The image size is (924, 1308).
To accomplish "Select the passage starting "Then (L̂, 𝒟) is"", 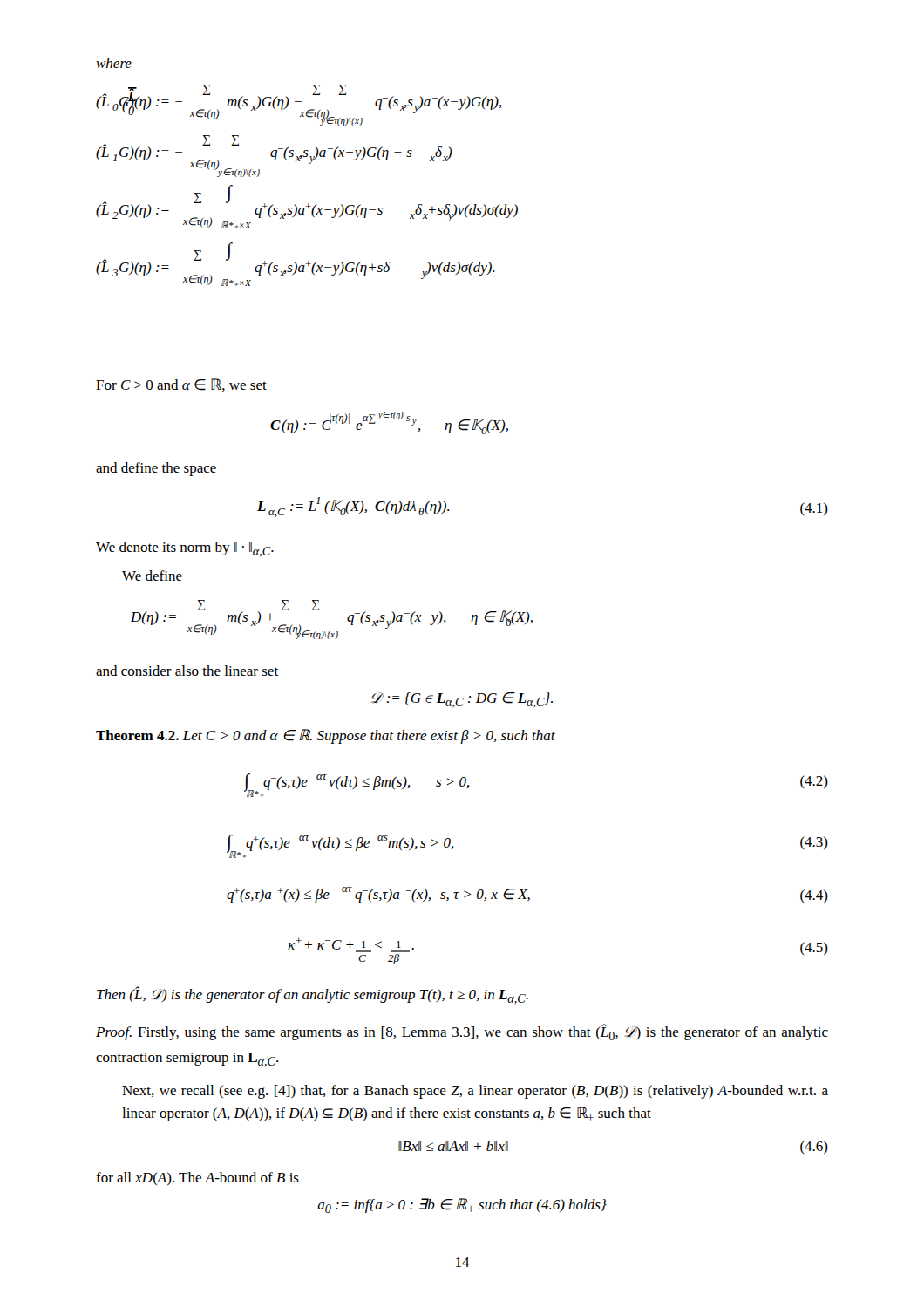I will [312, 996].
